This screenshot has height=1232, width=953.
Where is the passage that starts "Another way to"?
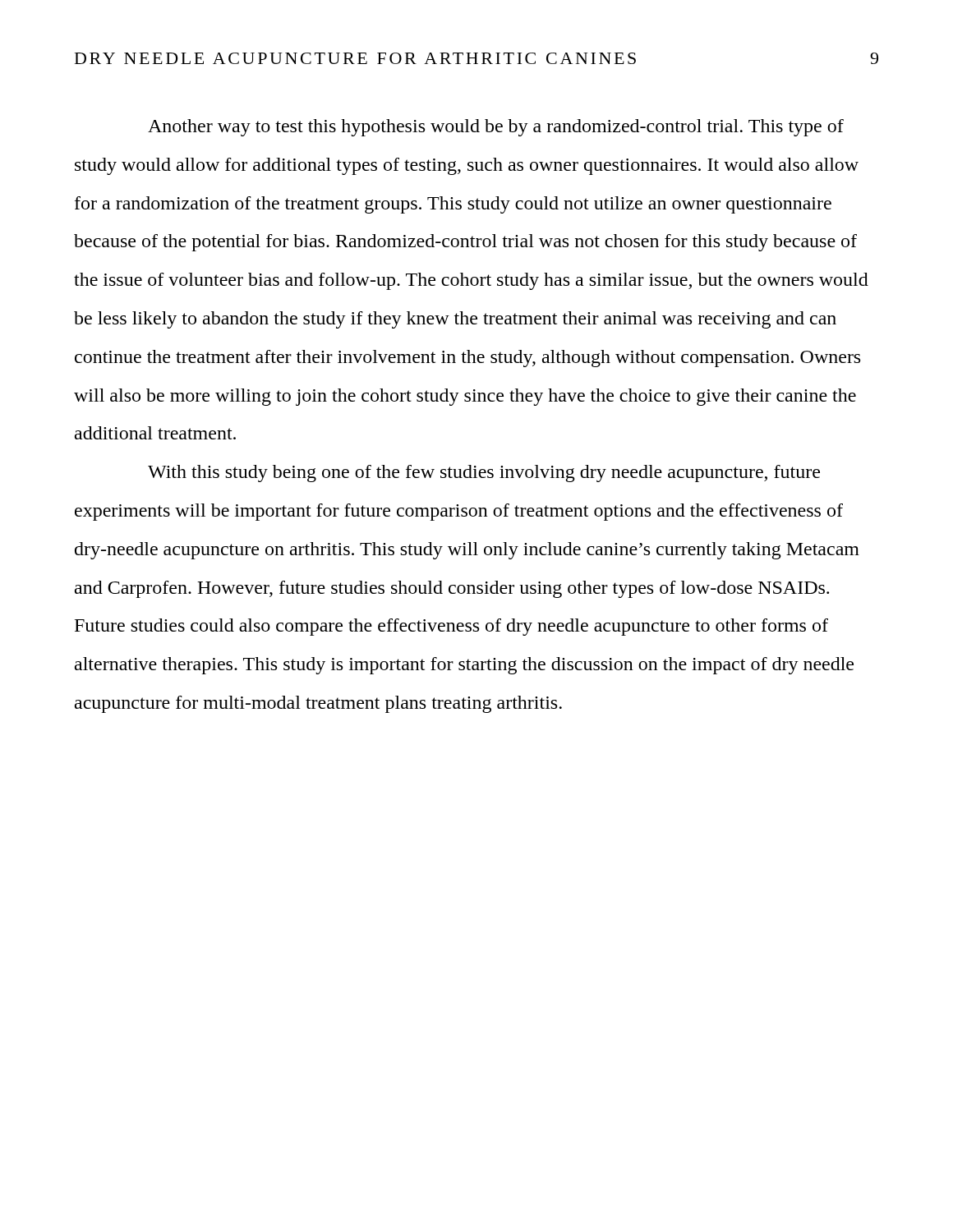[471, 279]
